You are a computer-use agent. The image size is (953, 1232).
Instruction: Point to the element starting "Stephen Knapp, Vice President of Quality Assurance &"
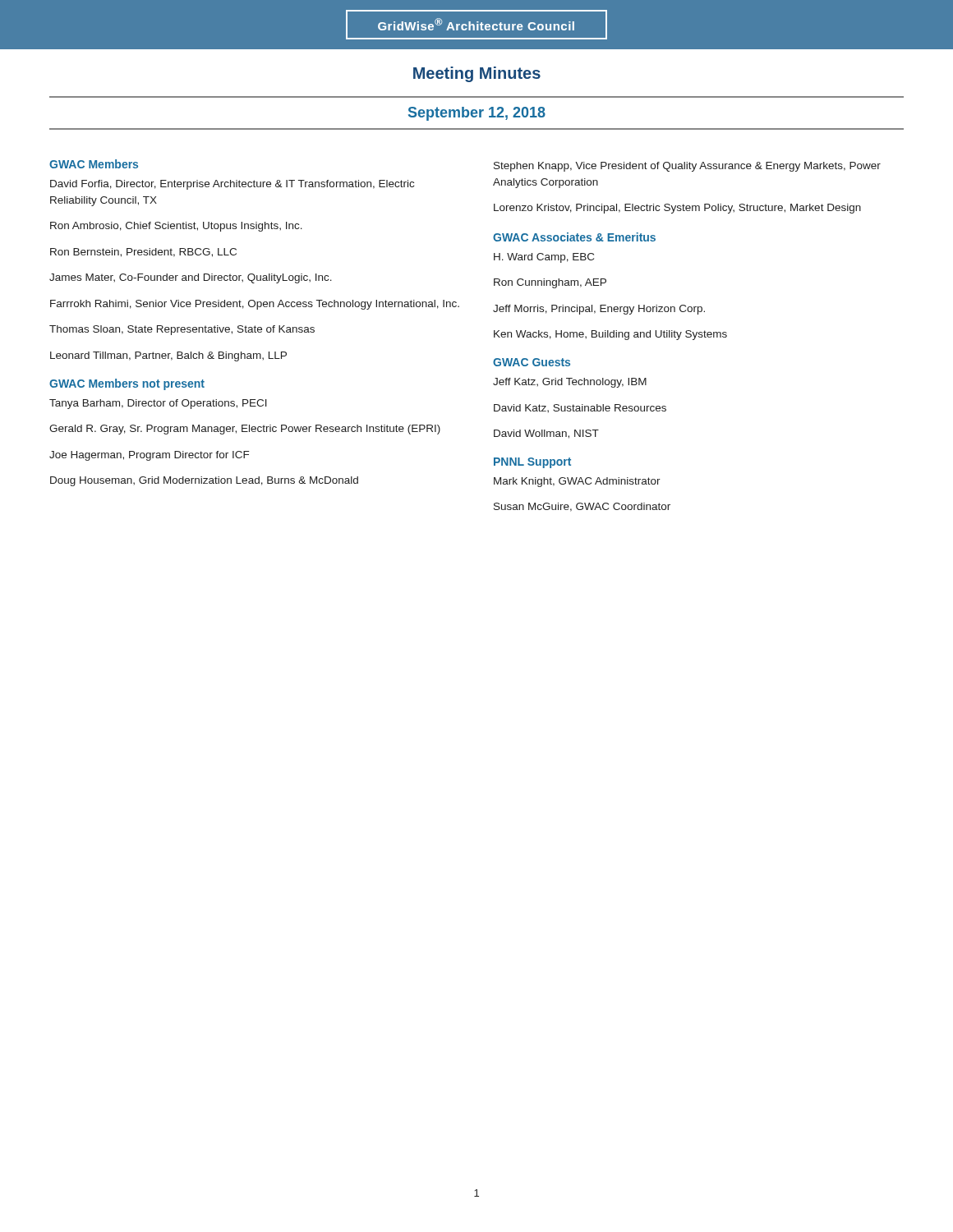click(687, 174)
